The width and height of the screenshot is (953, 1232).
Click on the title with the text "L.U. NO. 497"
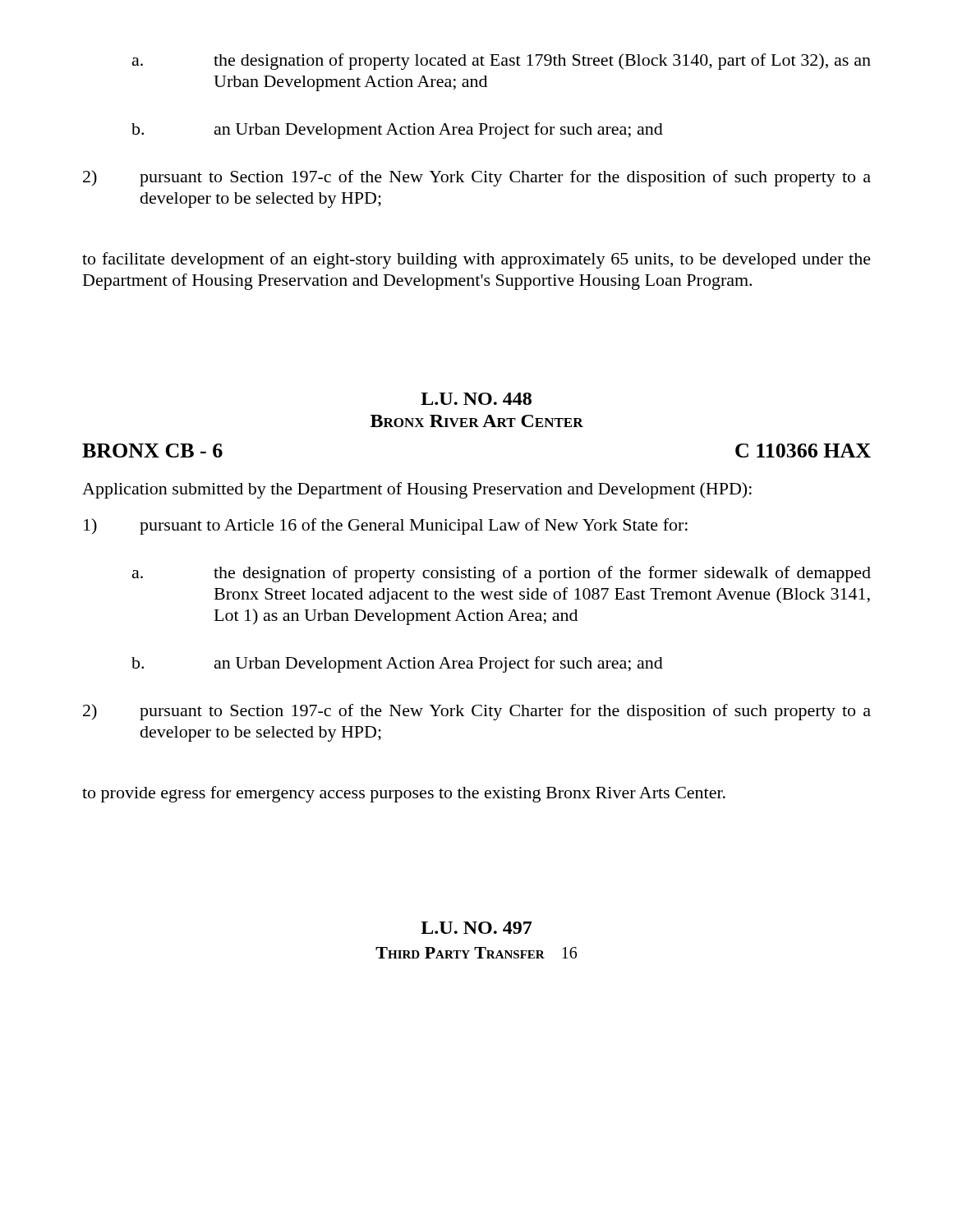click(x=476, y=928)
